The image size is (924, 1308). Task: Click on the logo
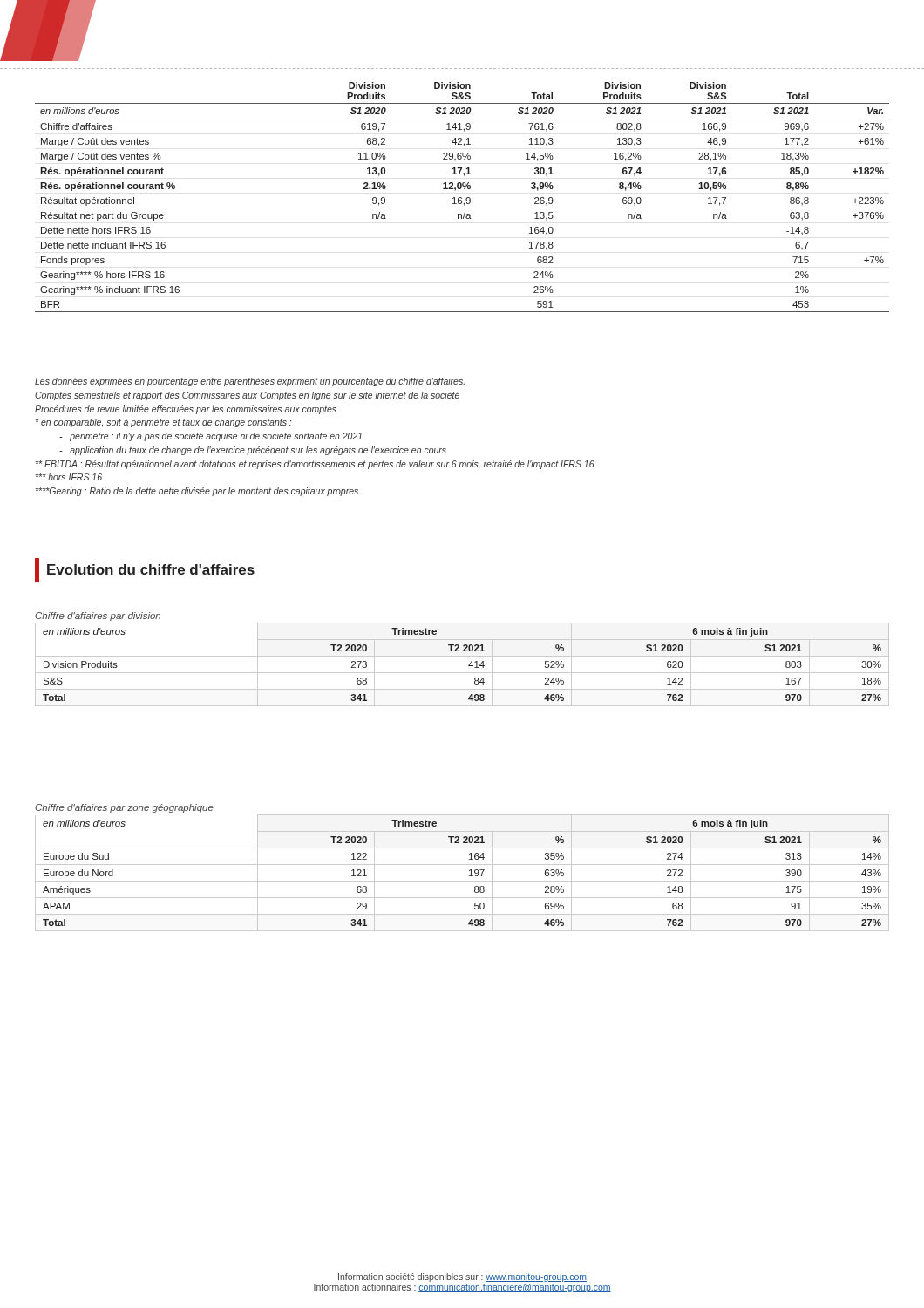point(52,31)
